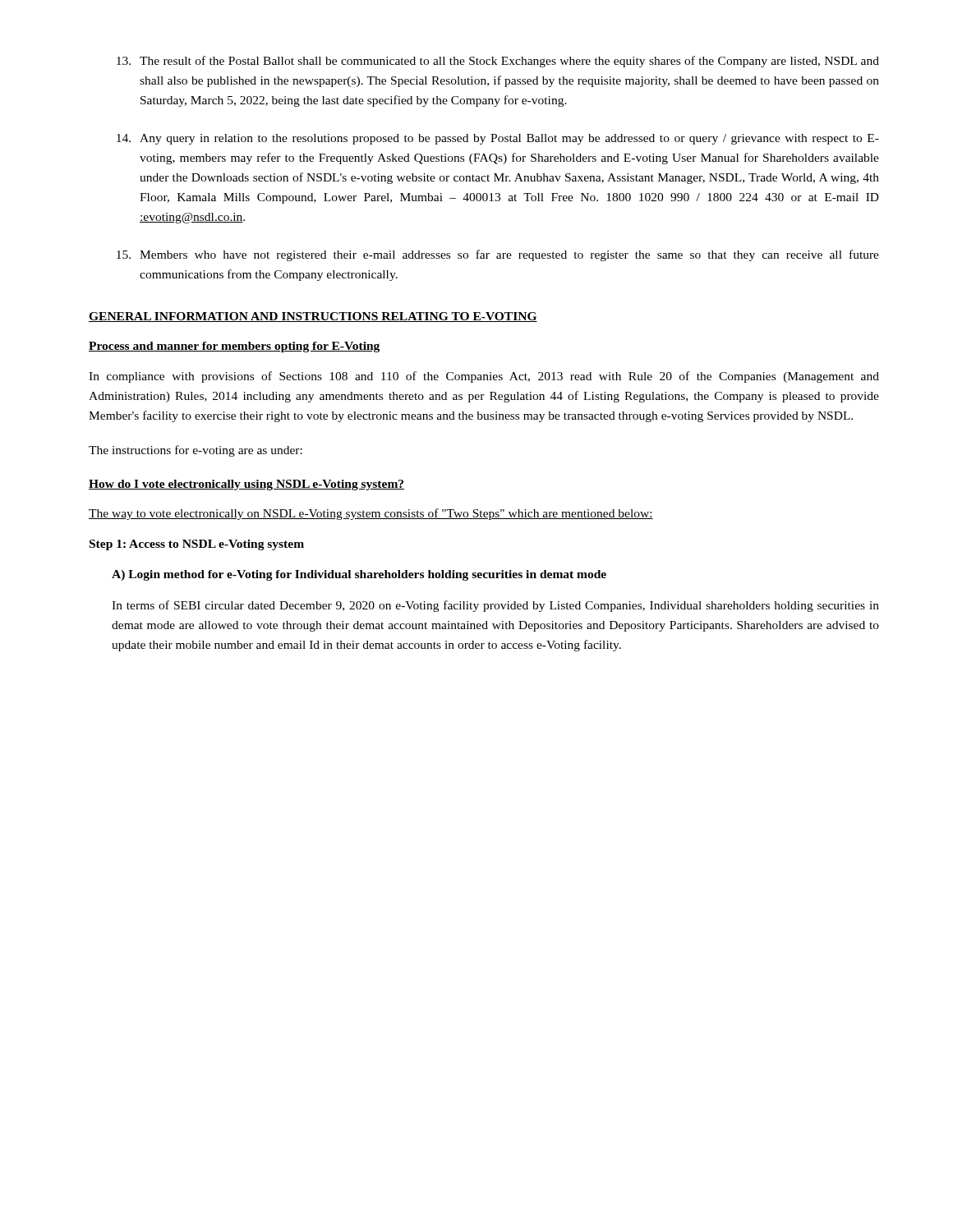The image size is (953, 1232).
Task: Select the section header containing "Step 1: Access to"
Action: coord(196,544)
